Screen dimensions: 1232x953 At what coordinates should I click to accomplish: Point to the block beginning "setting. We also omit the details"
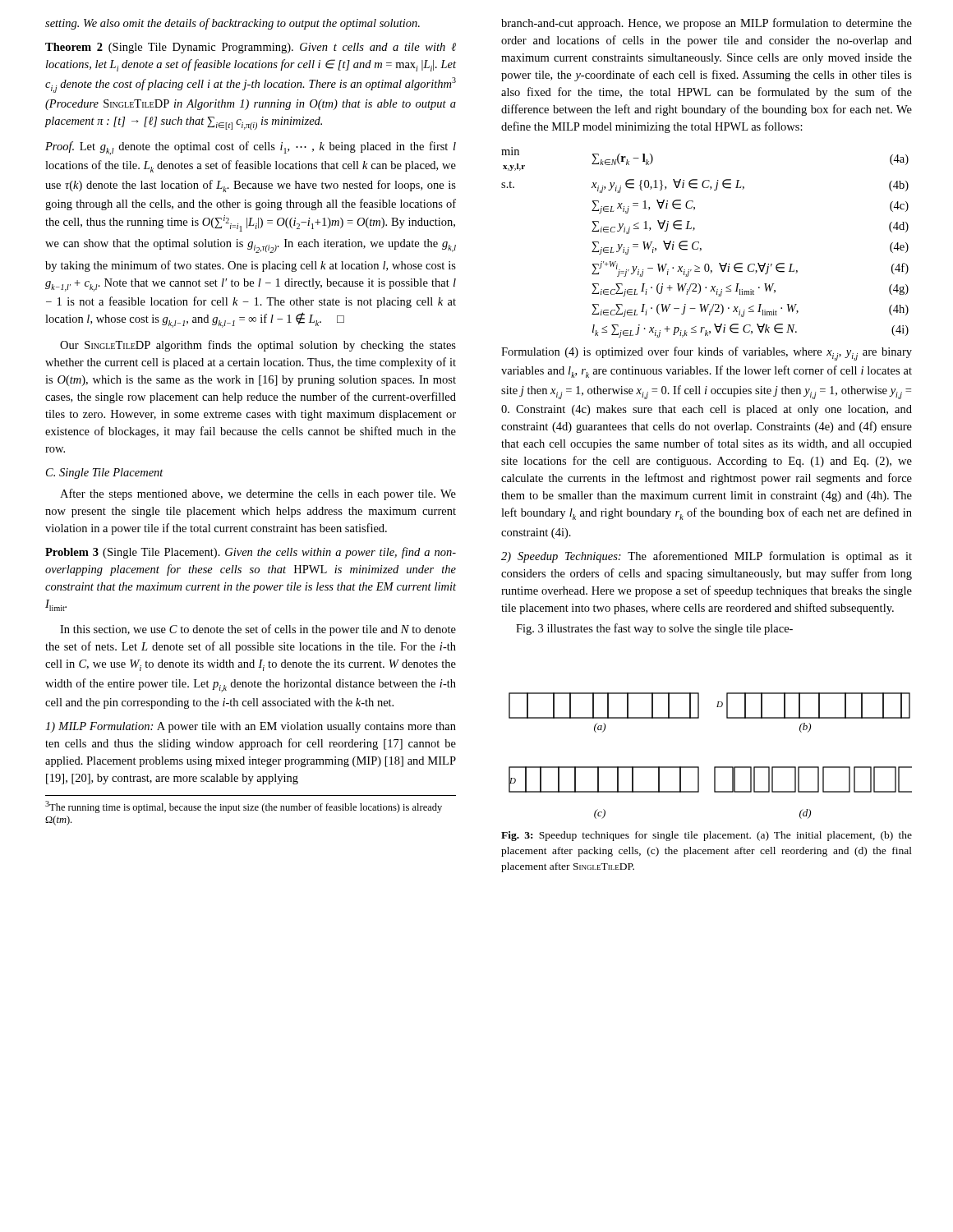click(x=251, y=23)
